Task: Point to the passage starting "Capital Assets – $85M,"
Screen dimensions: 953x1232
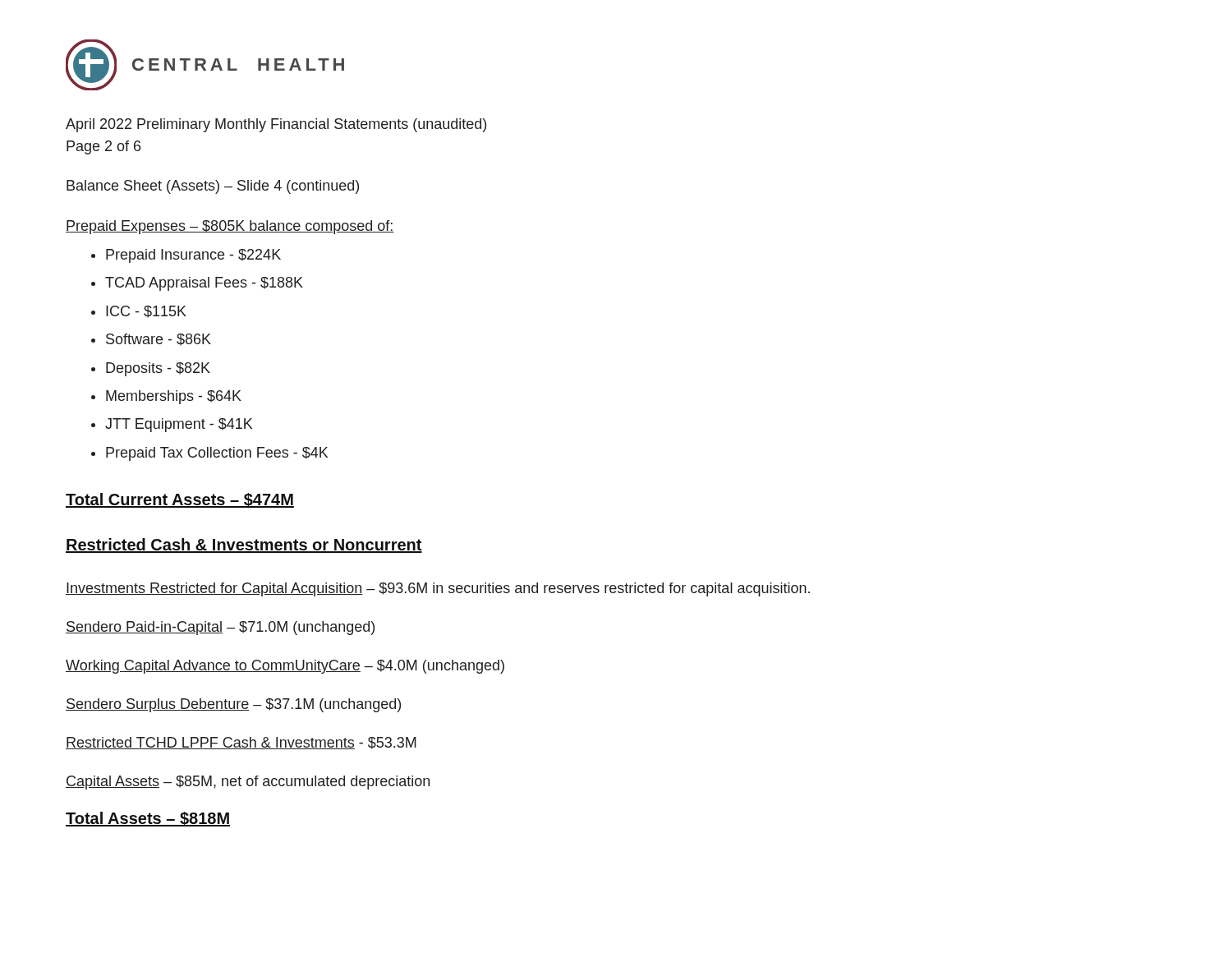Action: 248,781
